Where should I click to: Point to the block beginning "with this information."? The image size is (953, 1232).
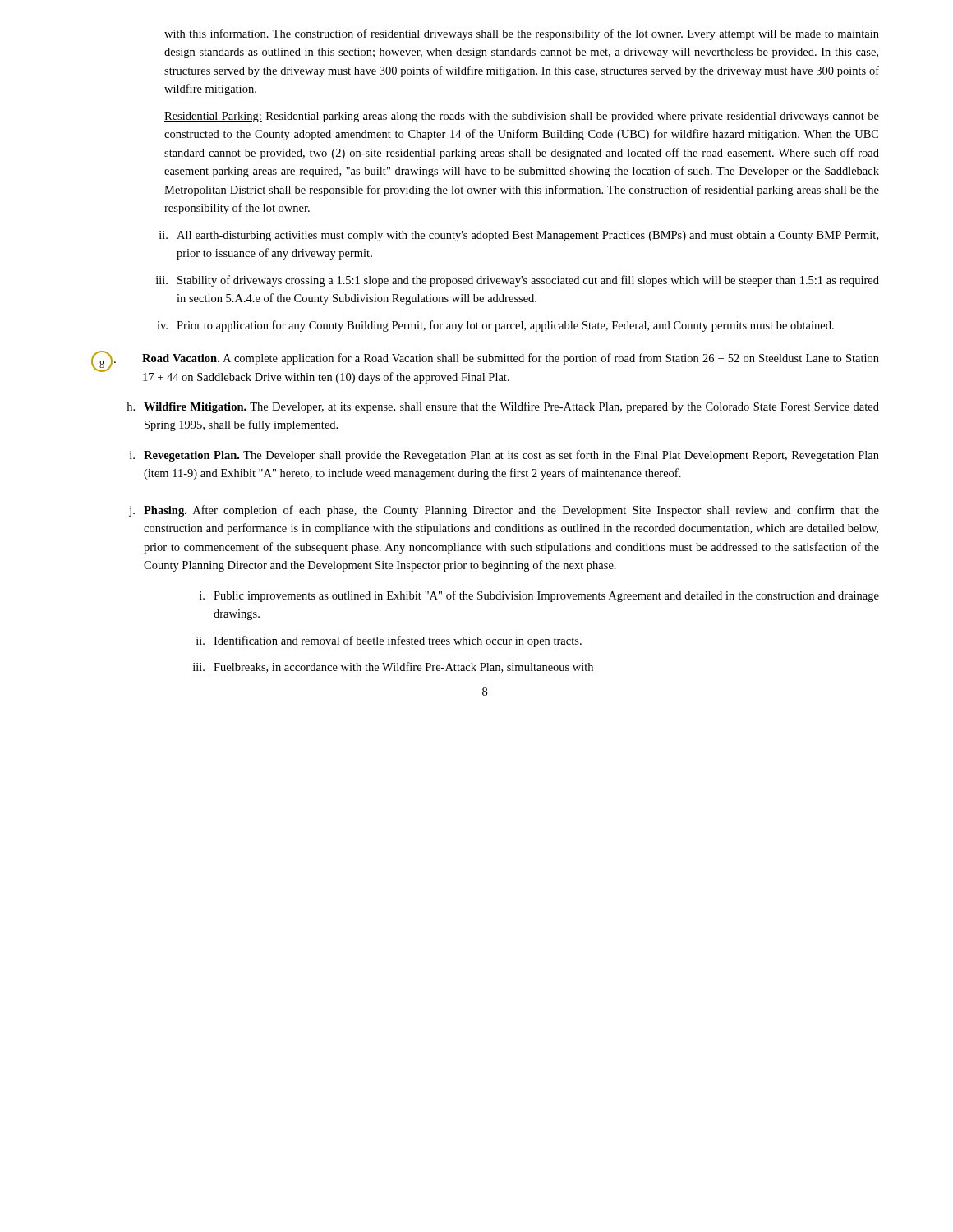pyautogui.click(x=522, y=61)
